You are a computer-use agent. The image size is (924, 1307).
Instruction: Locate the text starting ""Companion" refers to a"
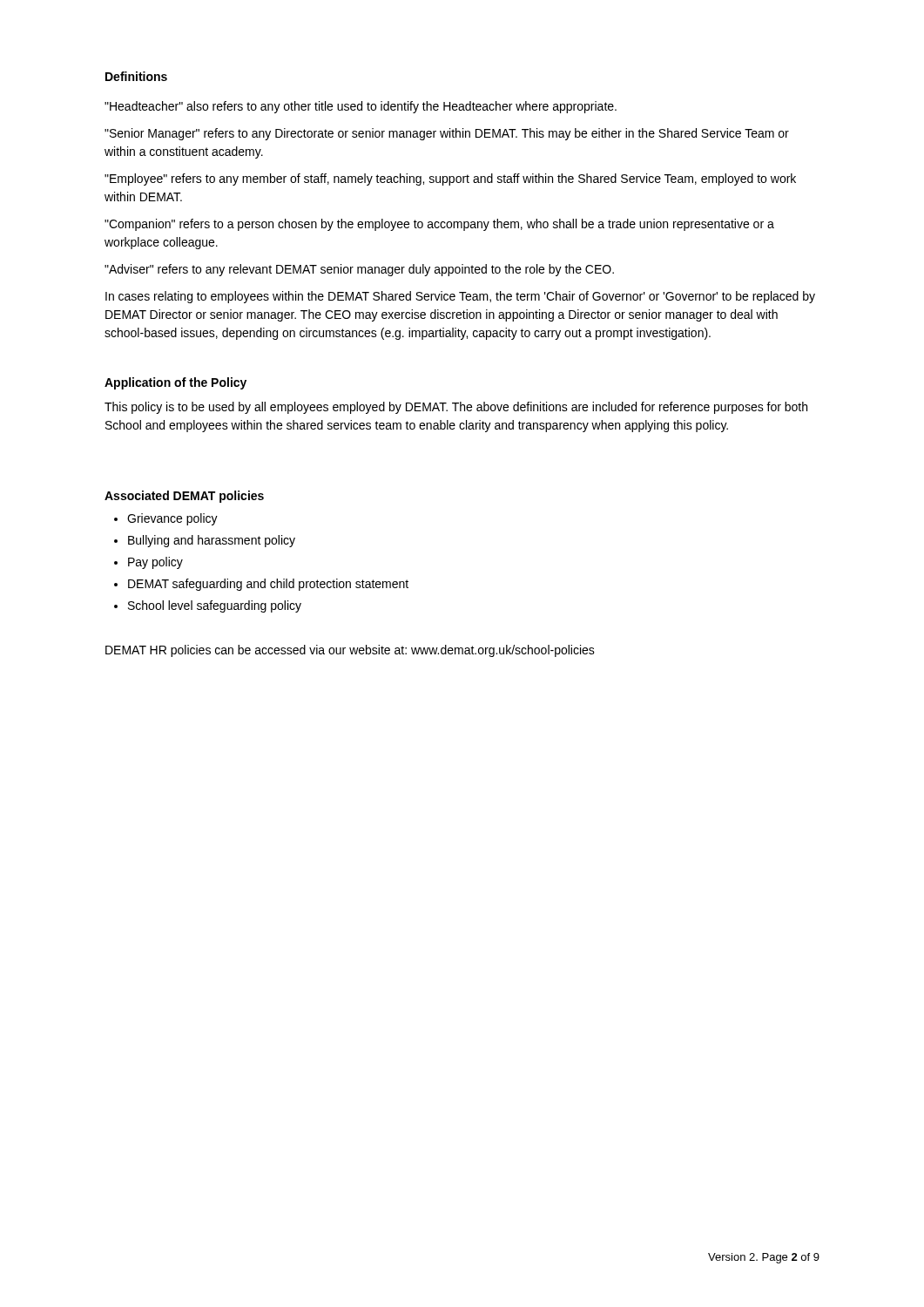pyautogui.click(x=439, y=233)
